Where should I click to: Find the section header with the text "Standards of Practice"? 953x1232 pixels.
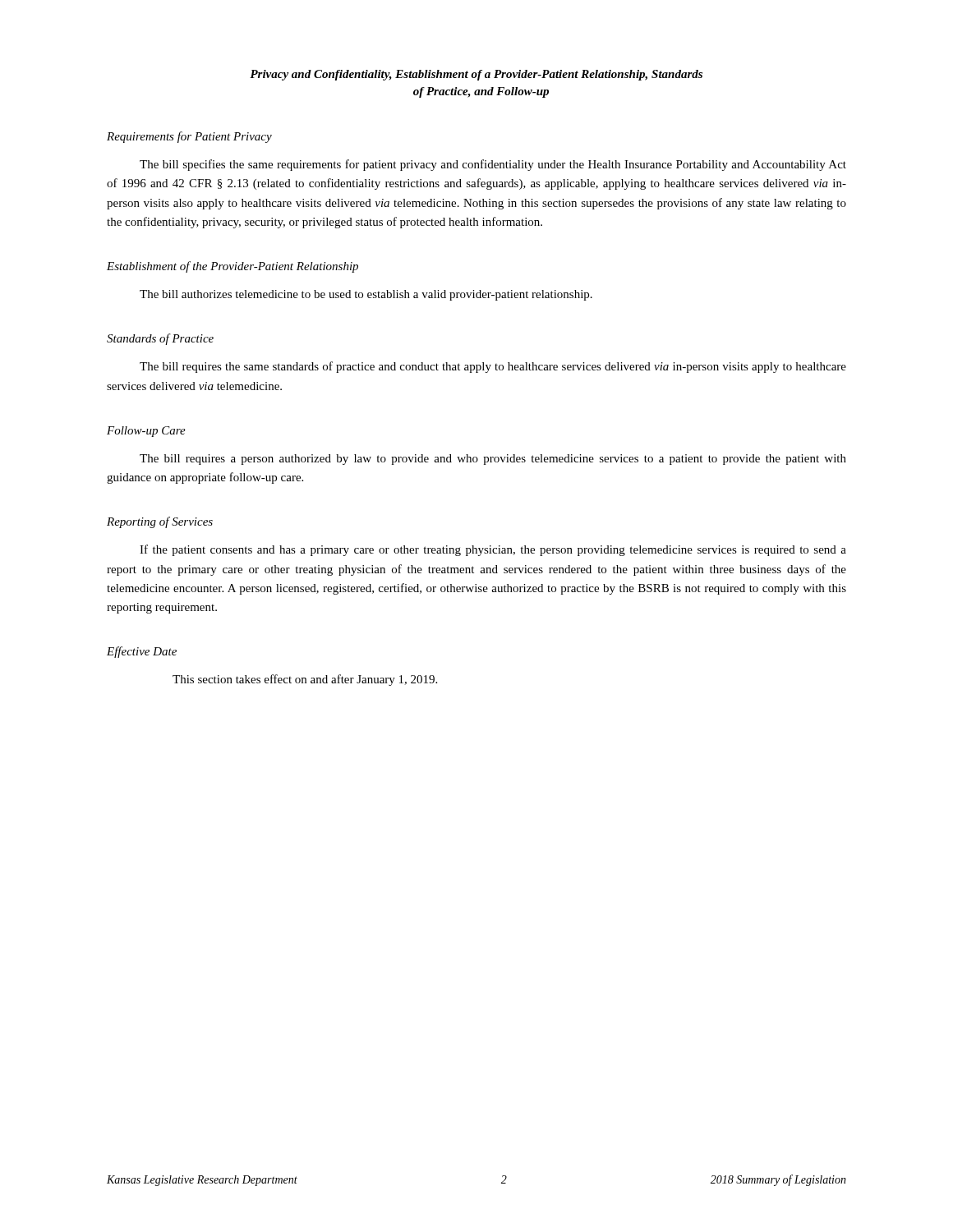point(160,339)
